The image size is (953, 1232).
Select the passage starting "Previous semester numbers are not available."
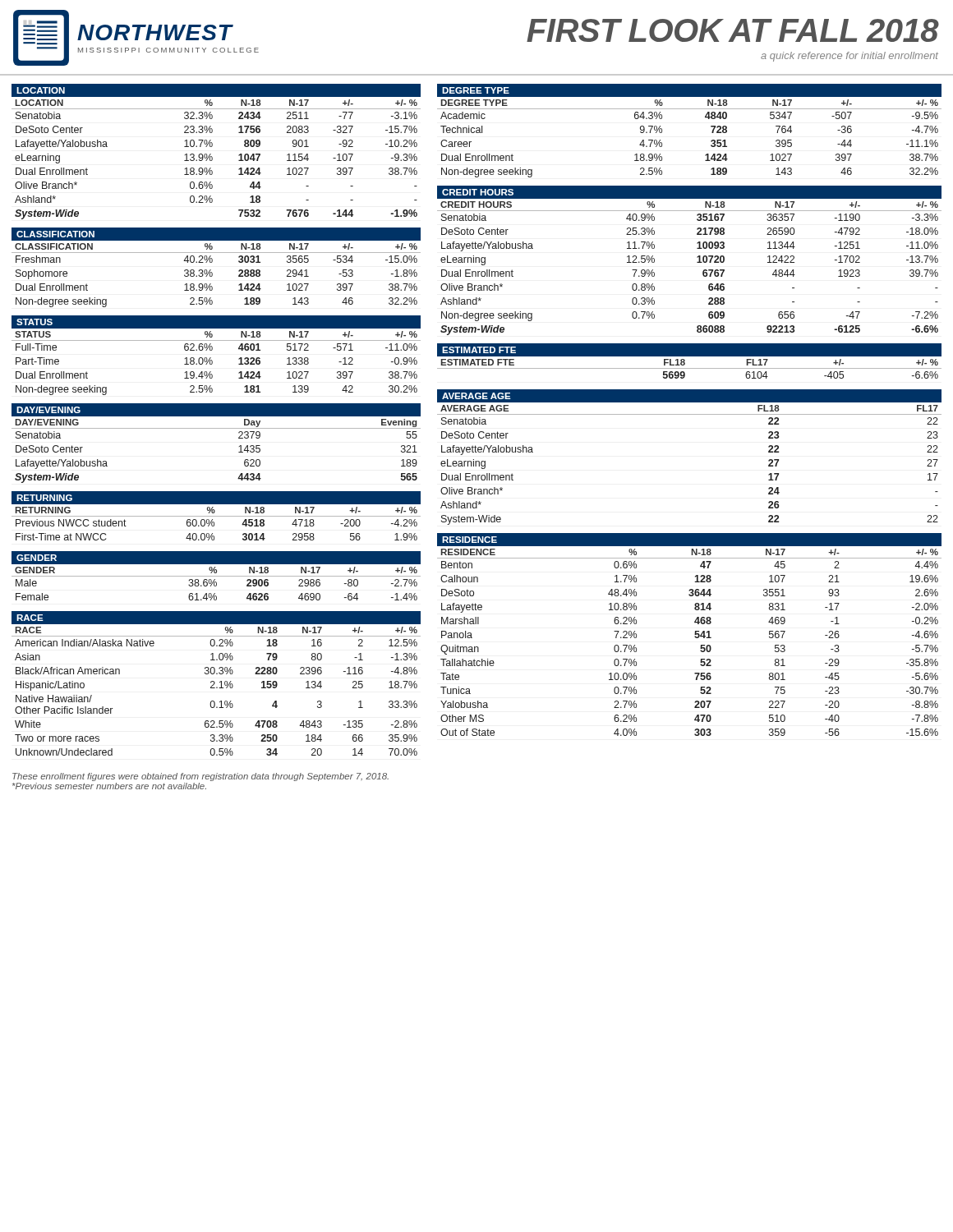point(109,786)
